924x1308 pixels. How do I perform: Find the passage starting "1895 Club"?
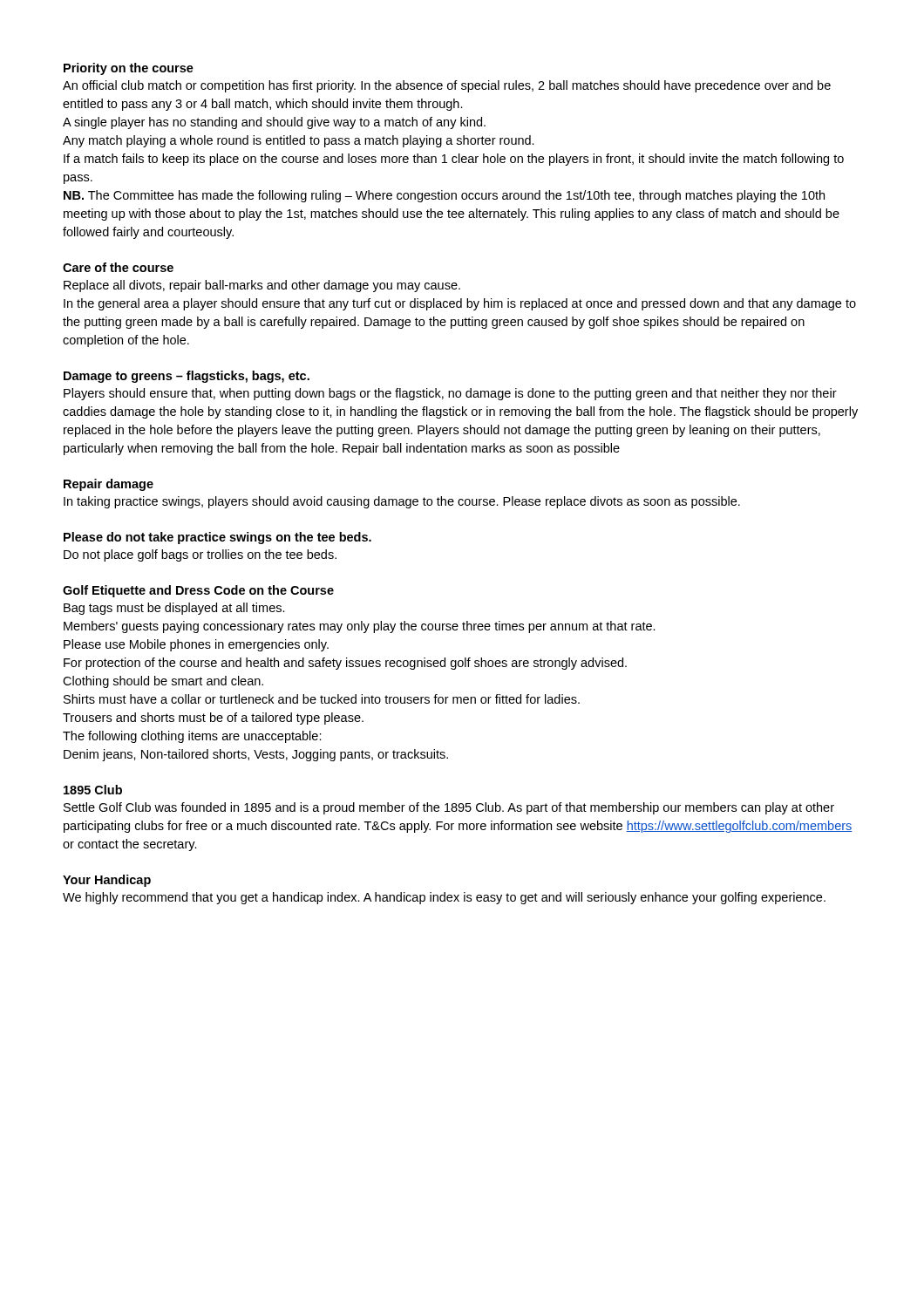tap(93, 790)
